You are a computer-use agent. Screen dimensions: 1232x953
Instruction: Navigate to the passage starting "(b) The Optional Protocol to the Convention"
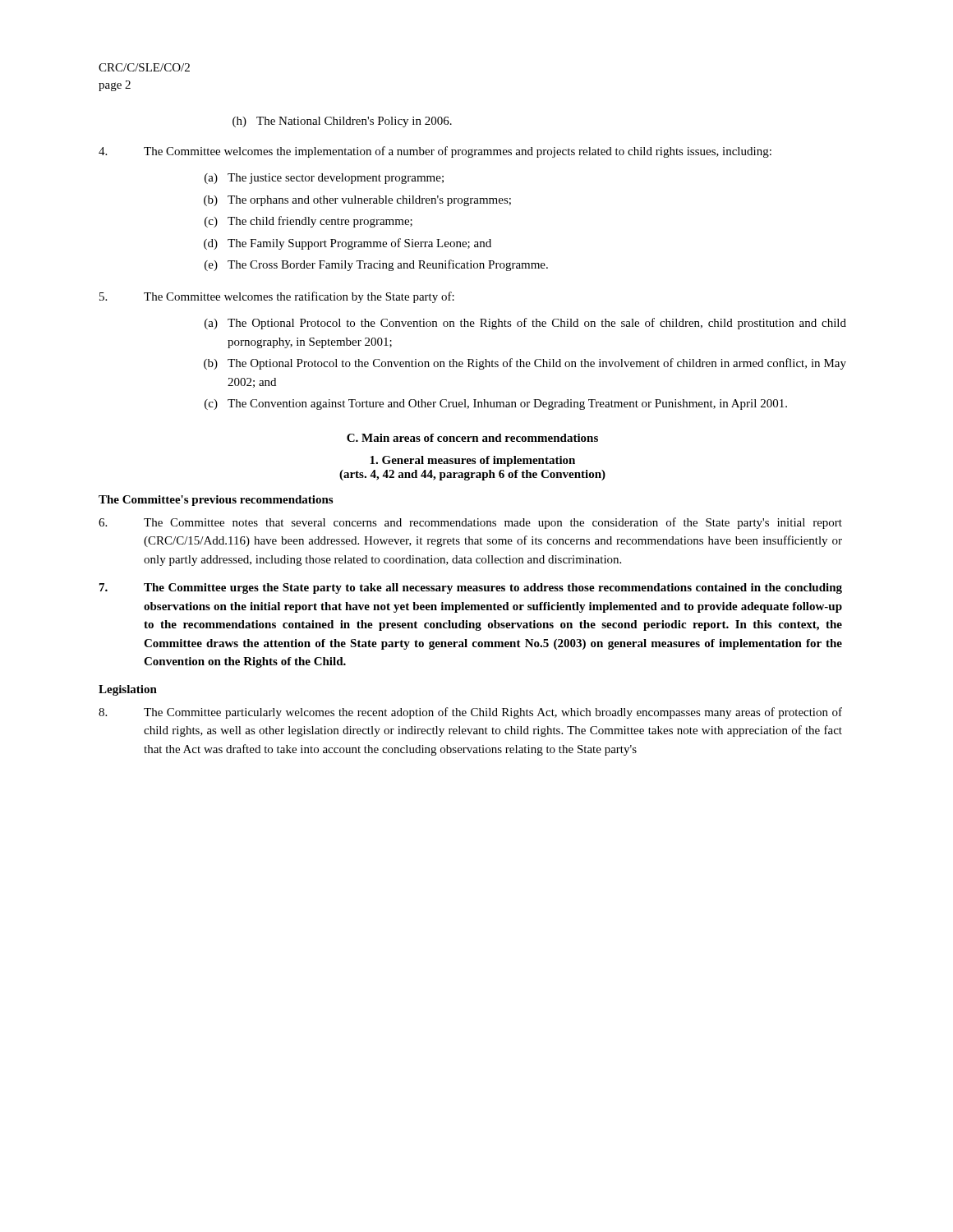pyautogui.click(x=509, y=372)
